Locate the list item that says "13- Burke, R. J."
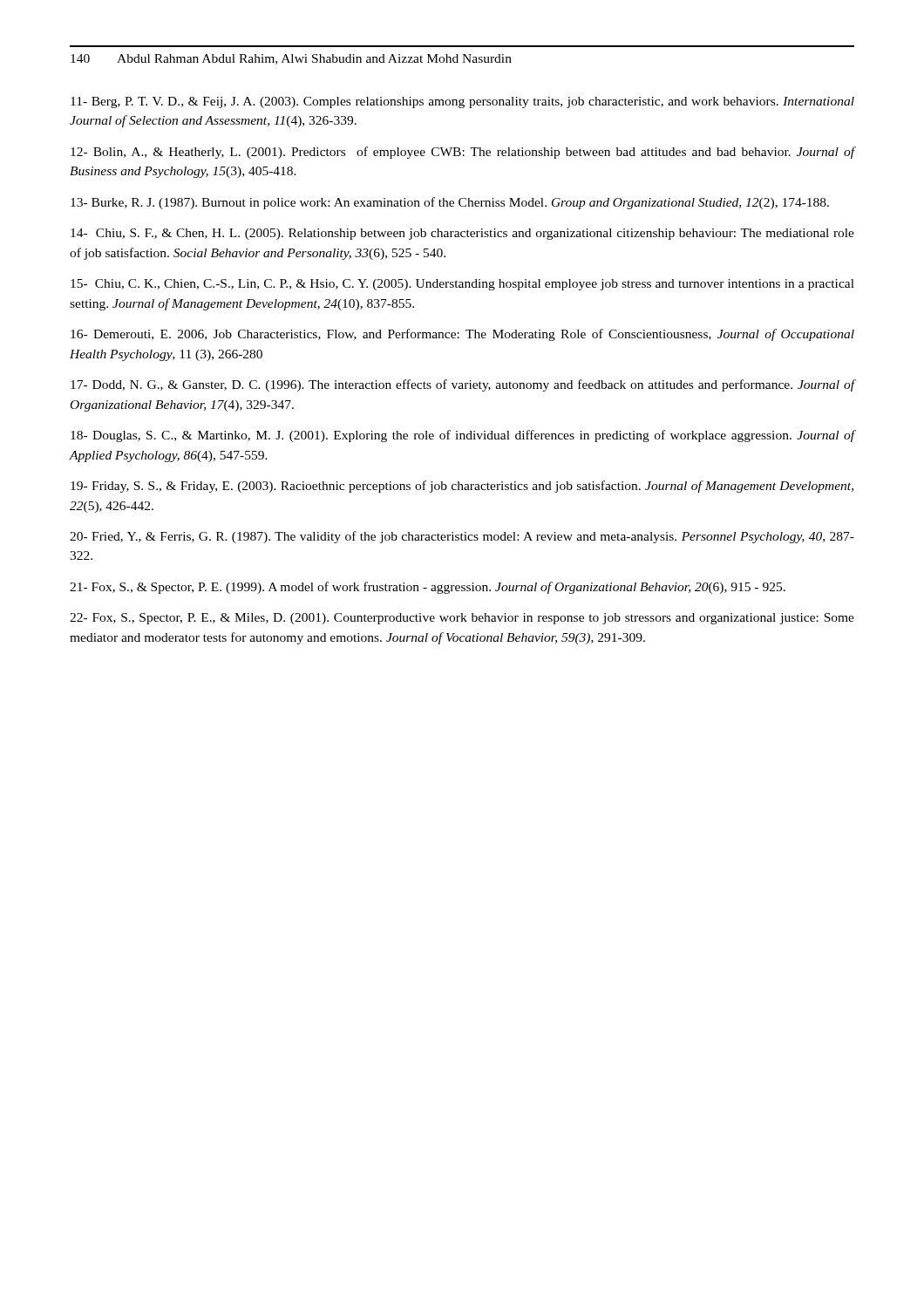 (450, 202)
